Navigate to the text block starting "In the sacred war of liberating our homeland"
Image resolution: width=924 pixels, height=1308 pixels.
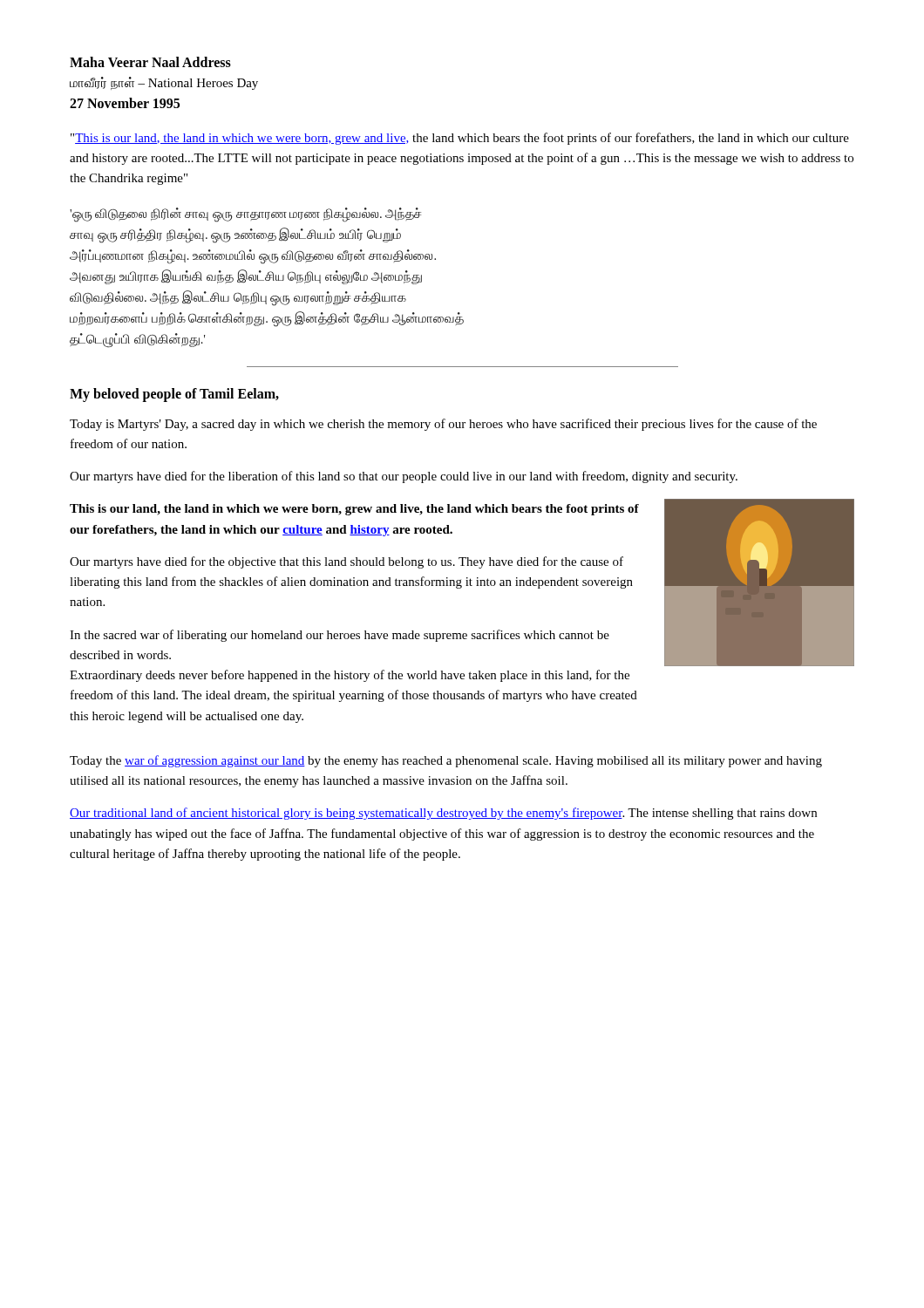pos(357,676)
